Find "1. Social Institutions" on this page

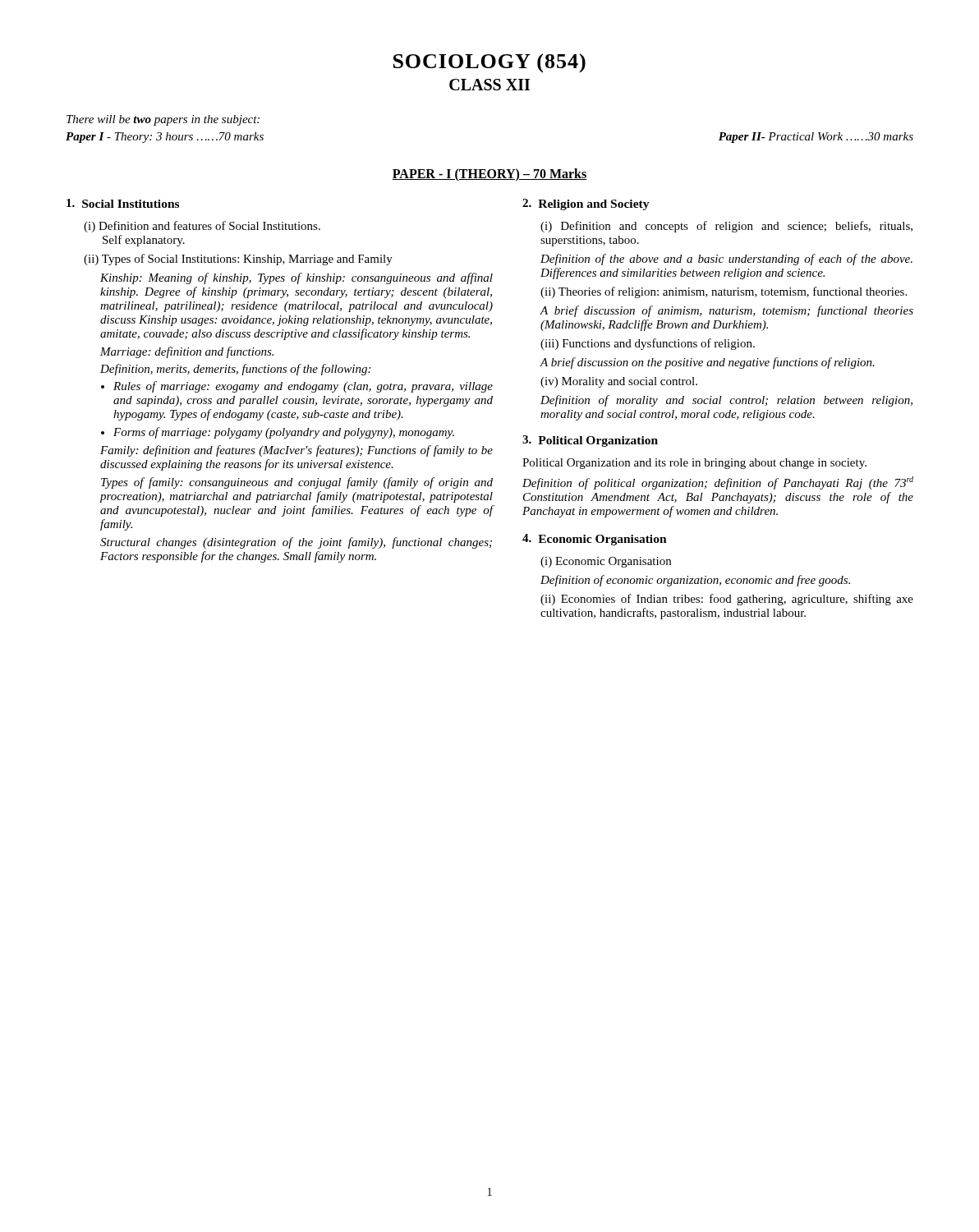(123, 205)
